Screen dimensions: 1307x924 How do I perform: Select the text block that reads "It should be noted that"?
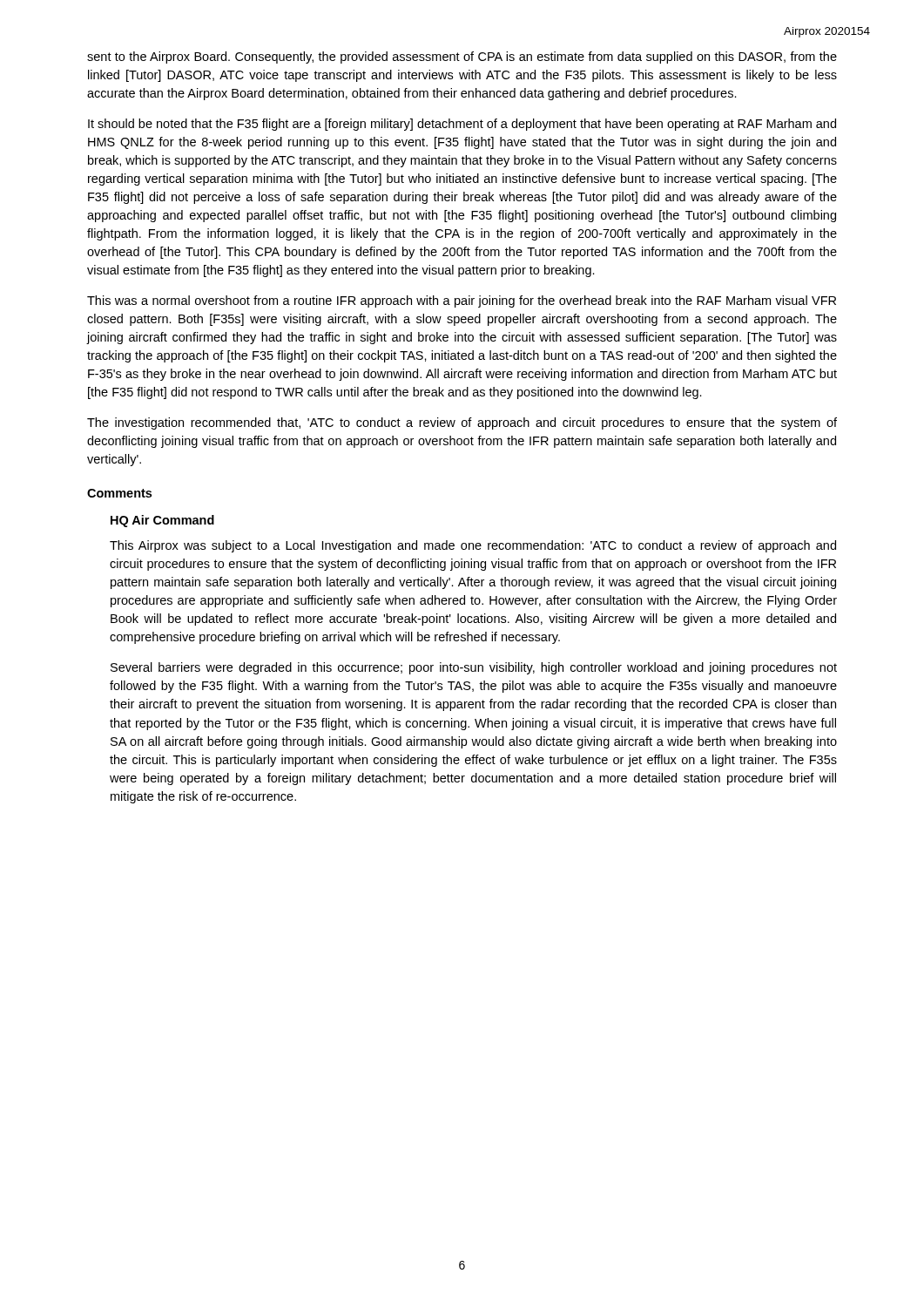[462, 197]
